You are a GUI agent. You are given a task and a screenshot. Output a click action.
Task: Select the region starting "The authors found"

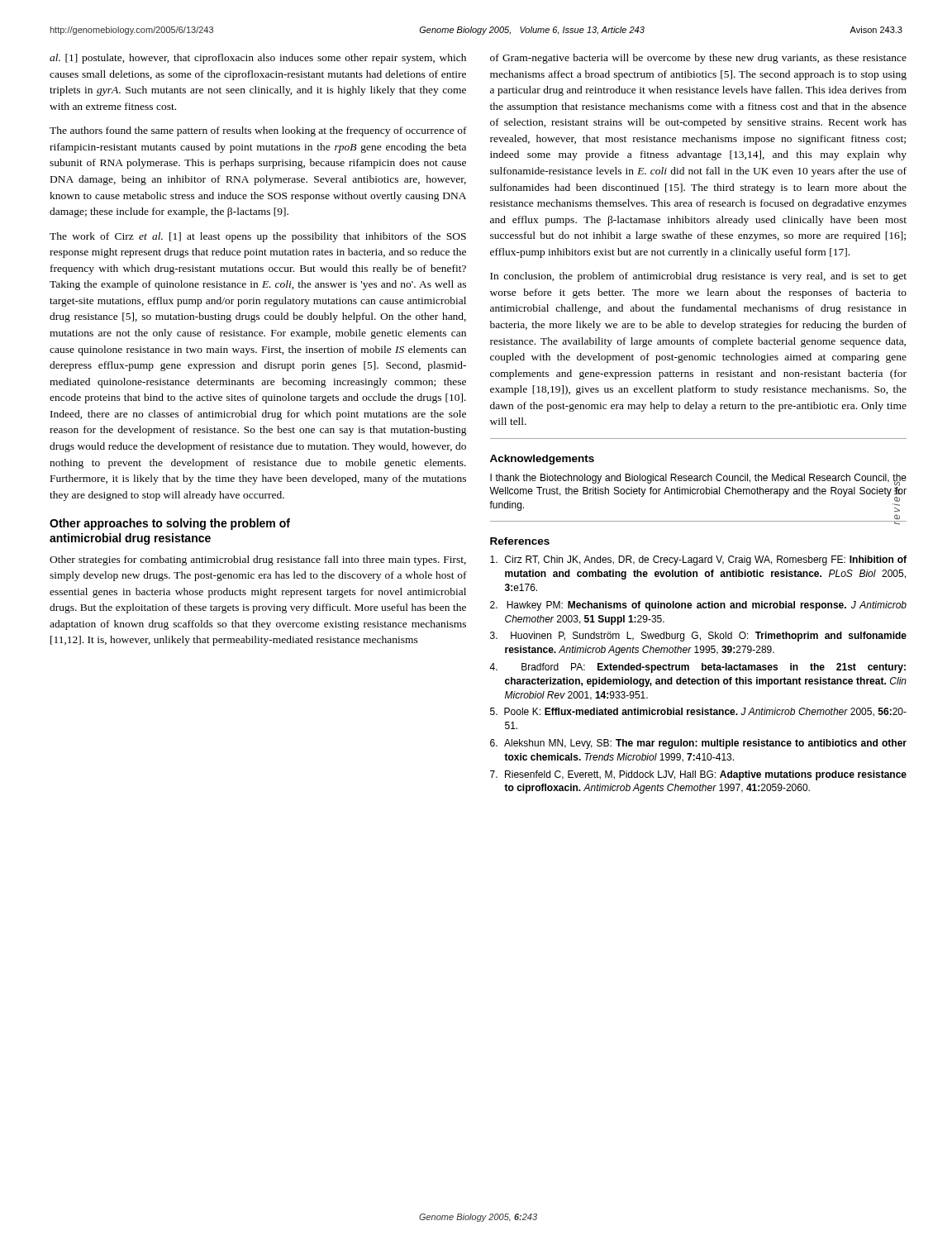(258, 171)
